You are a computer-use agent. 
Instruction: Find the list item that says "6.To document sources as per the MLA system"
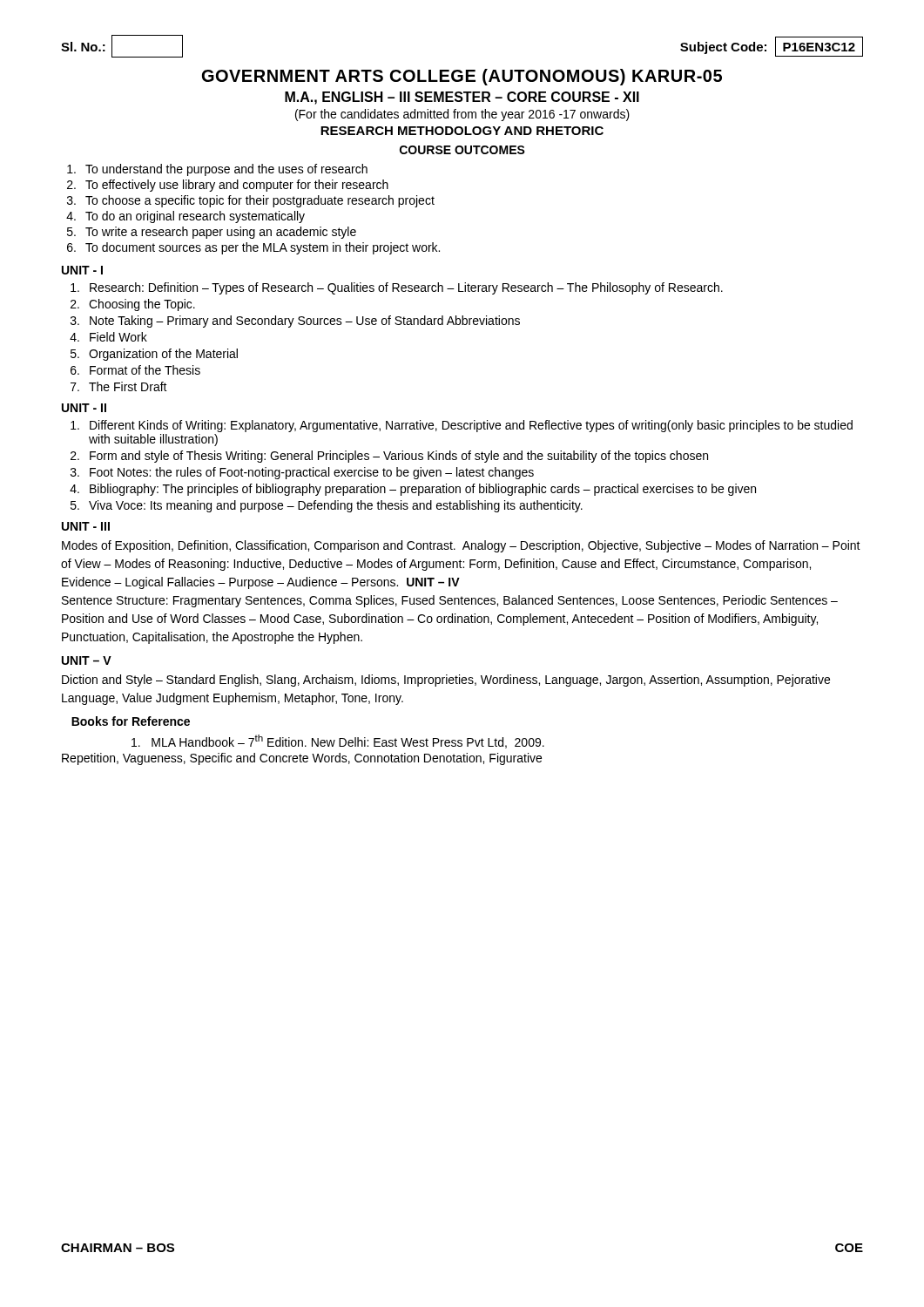(251, 247)
